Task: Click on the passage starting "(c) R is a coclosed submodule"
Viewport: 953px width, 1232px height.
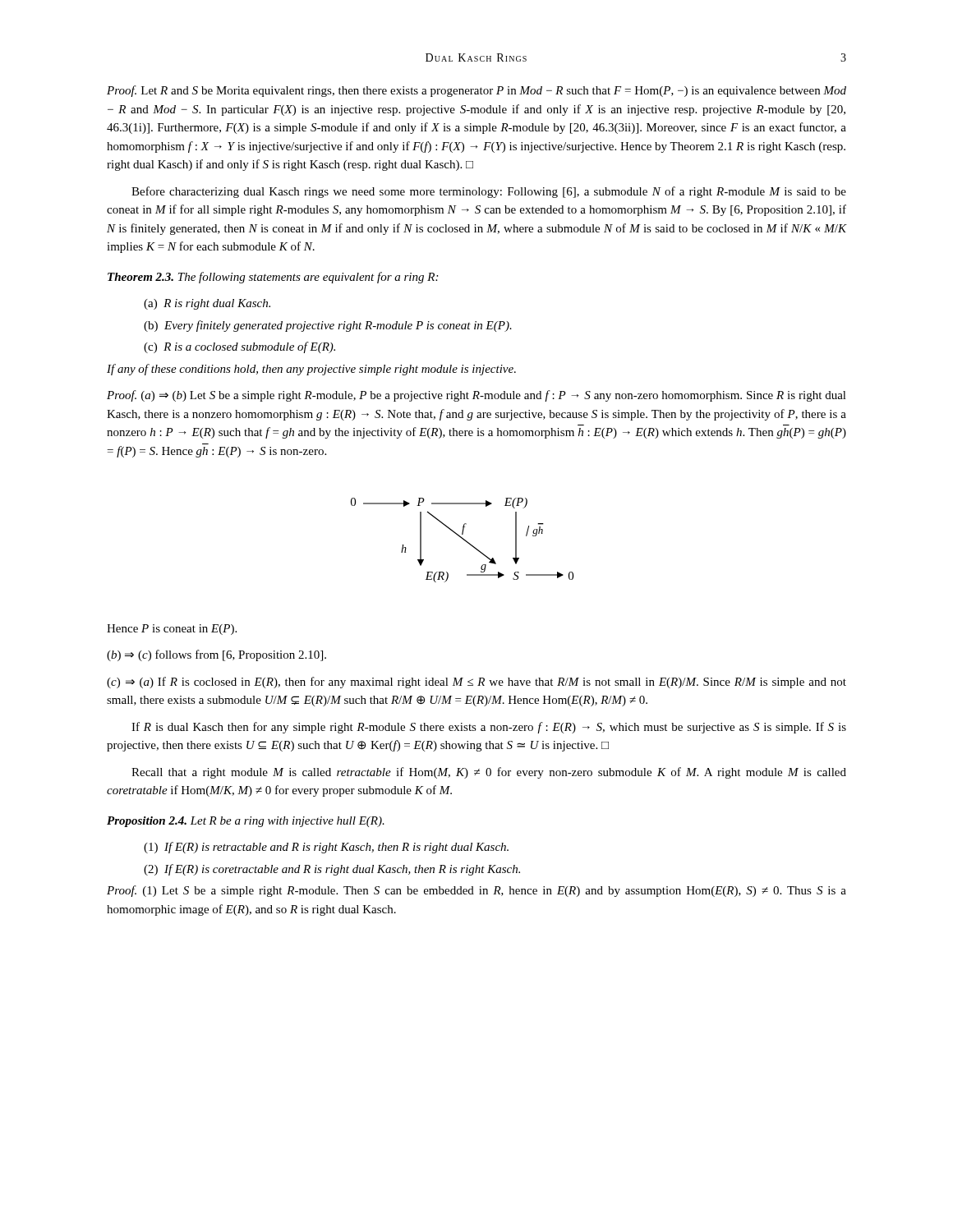Action: point(239,347)
